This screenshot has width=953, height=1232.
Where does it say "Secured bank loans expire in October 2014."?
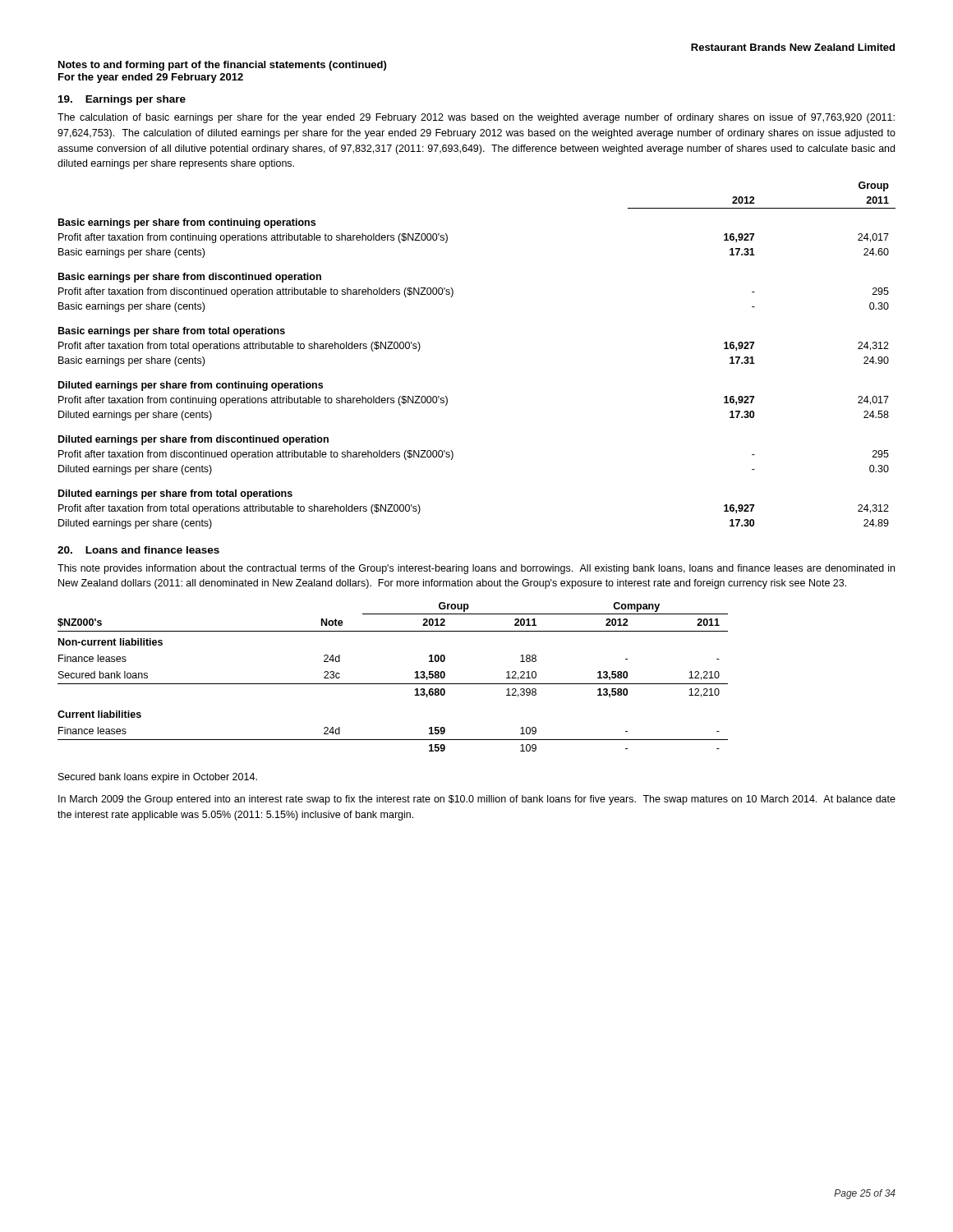[158, 777]
